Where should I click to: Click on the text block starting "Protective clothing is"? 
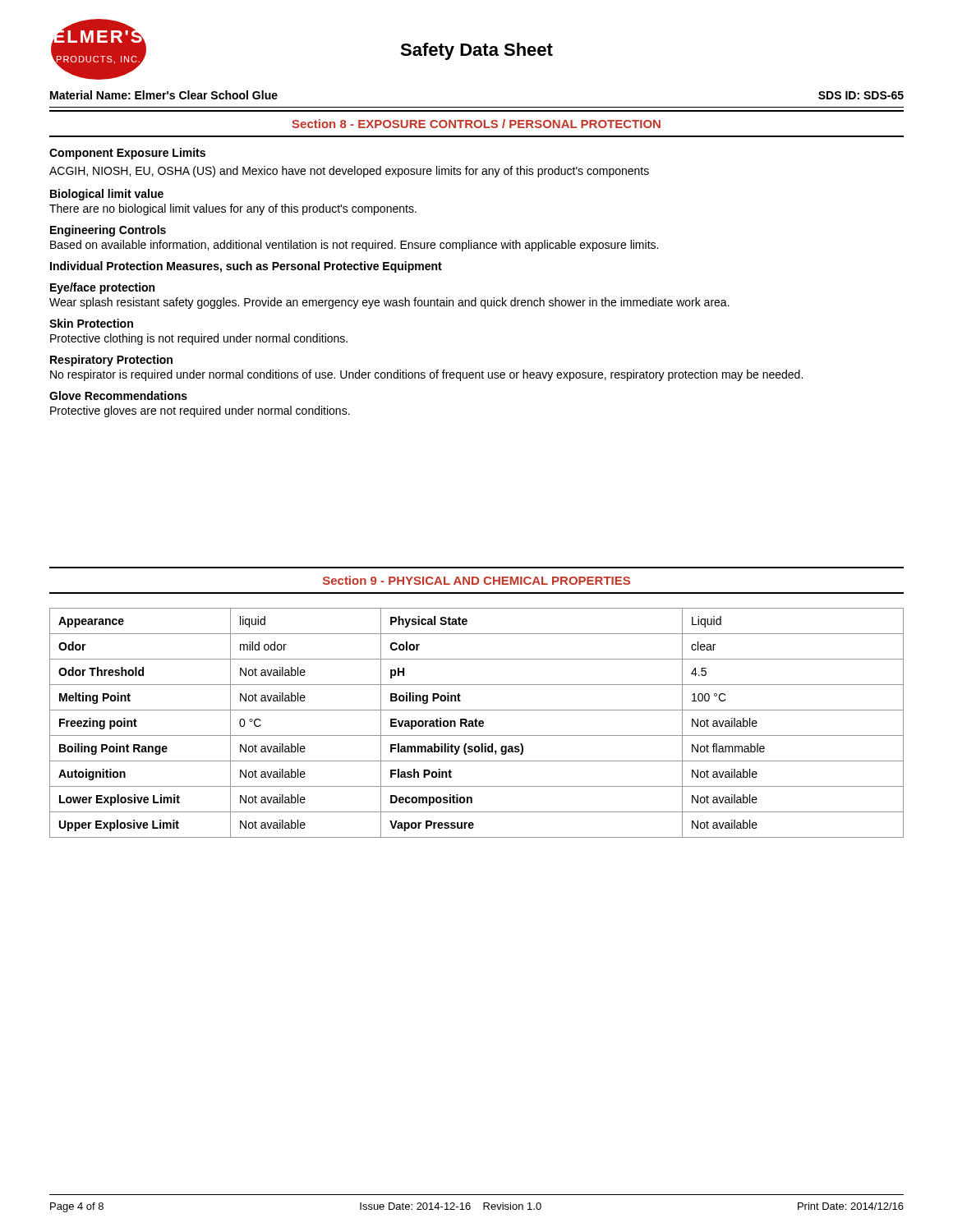tap(199, 338)
